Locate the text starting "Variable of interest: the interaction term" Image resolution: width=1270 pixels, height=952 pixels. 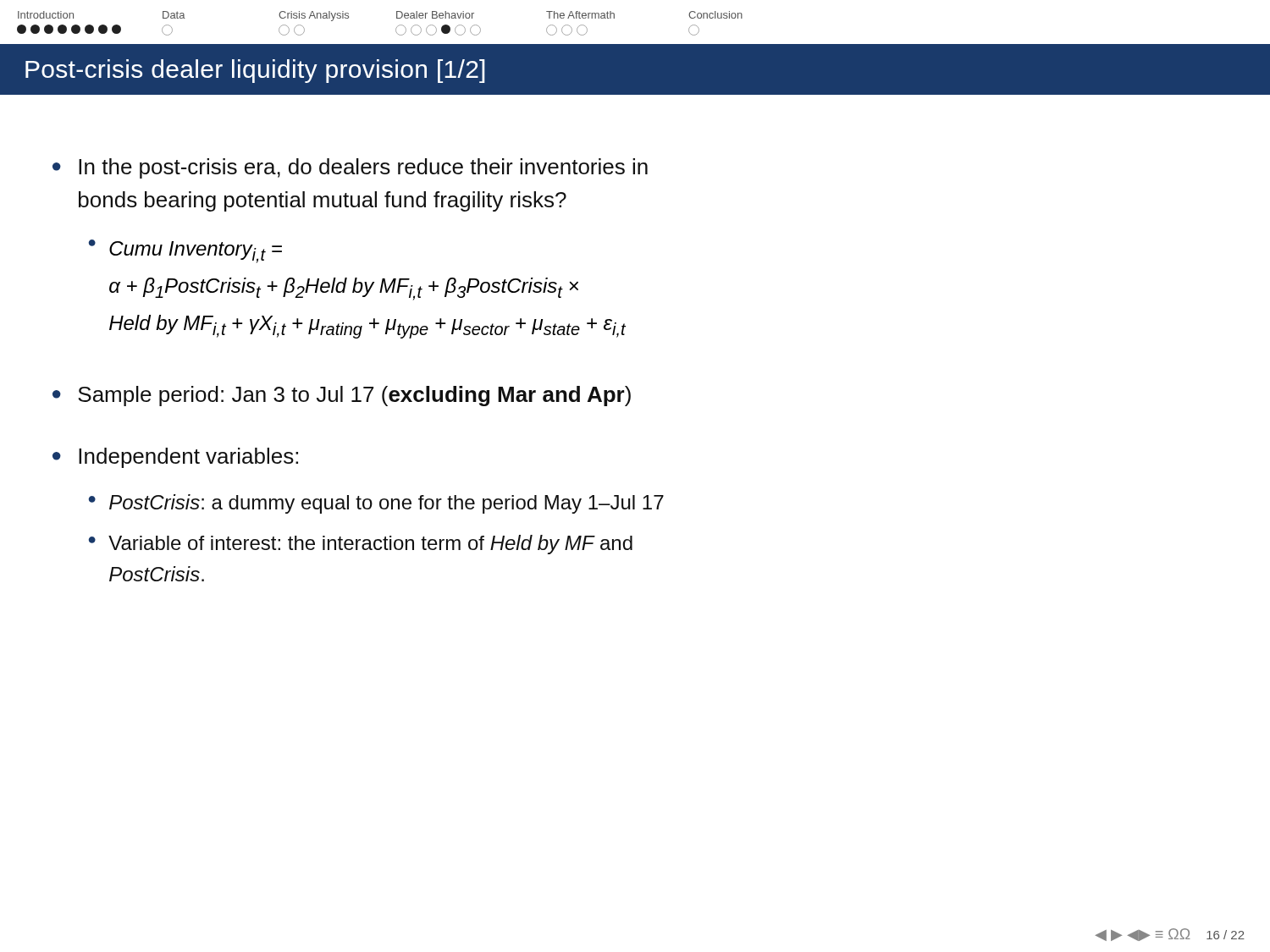(371, 558)
